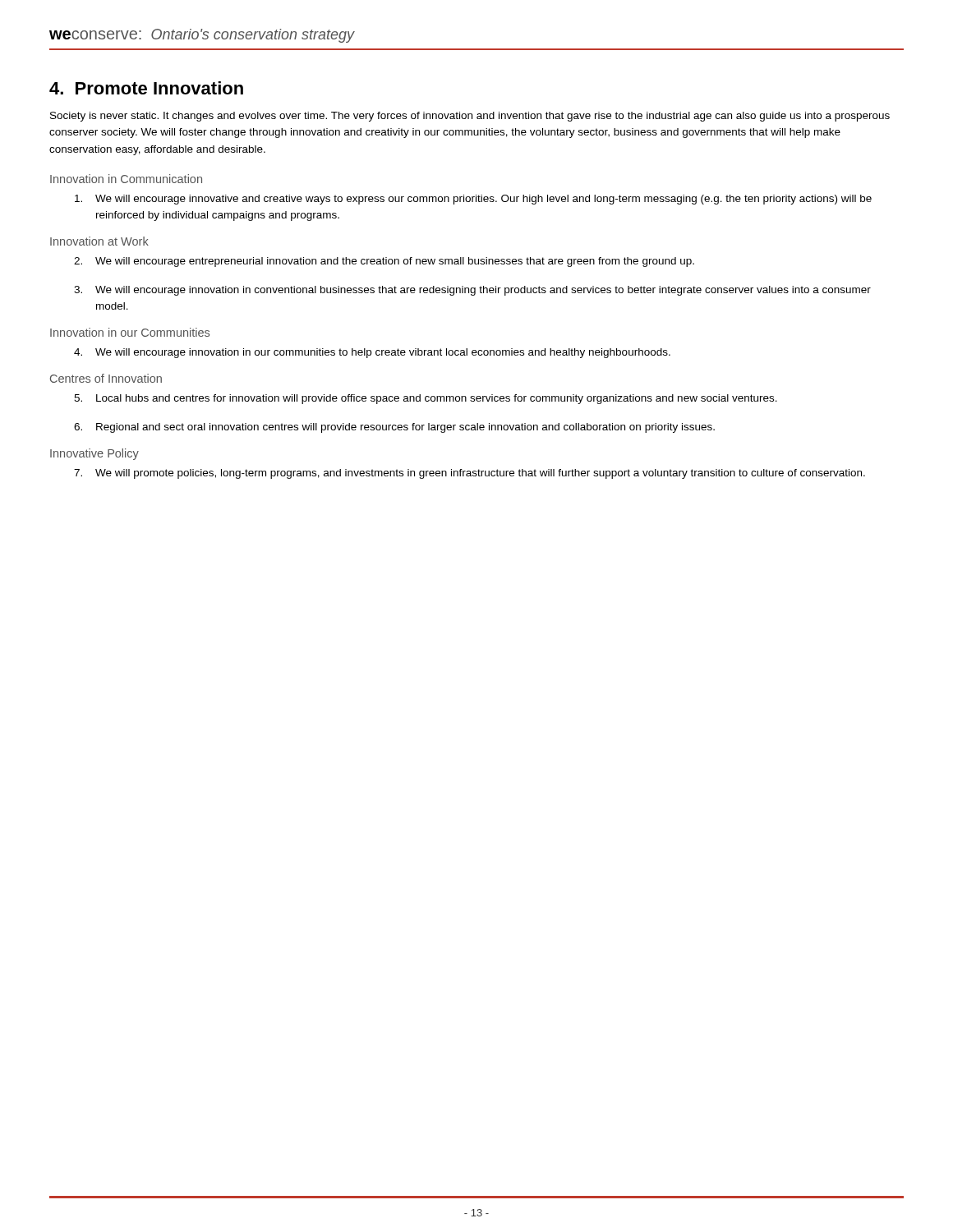Navigate to the text starting "Society is never static. It"

coord(470,132)
